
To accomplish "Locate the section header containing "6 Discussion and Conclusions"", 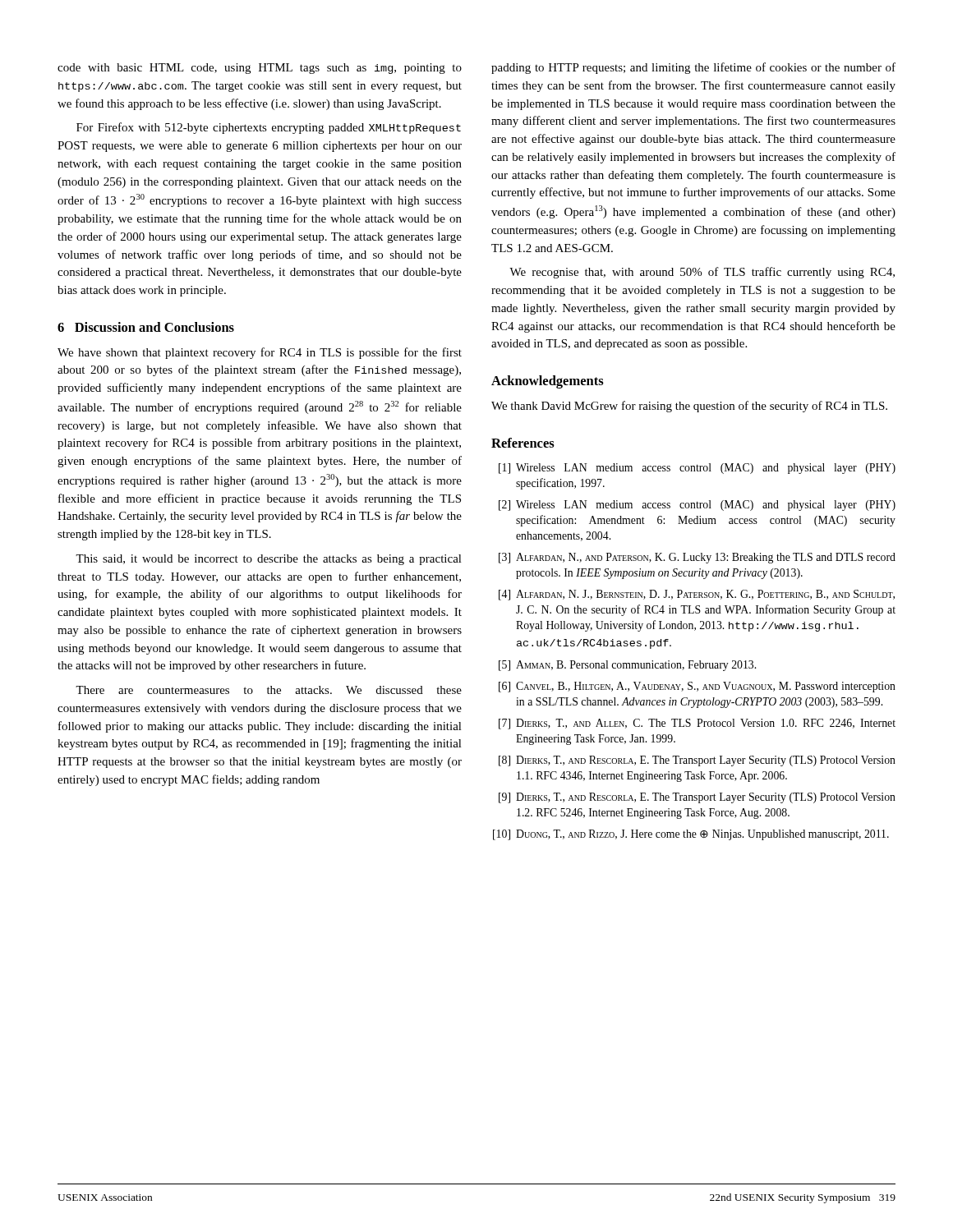I will pyautogui.click(x=146, y=327).
